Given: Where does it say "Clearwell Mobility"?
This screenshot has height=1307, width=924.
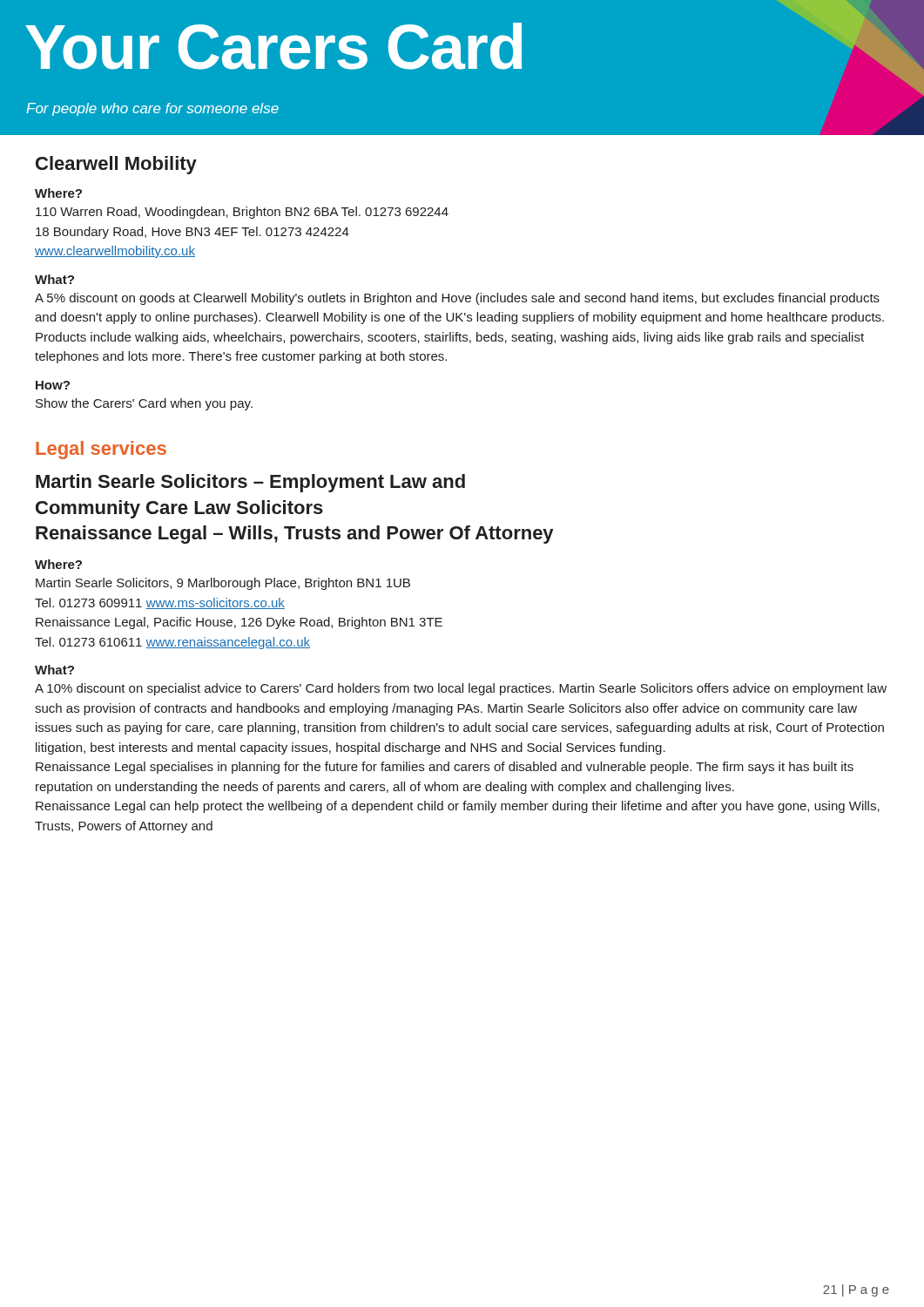Looking at the screenshot, I should pyautogui.click(x=116, y=163).
